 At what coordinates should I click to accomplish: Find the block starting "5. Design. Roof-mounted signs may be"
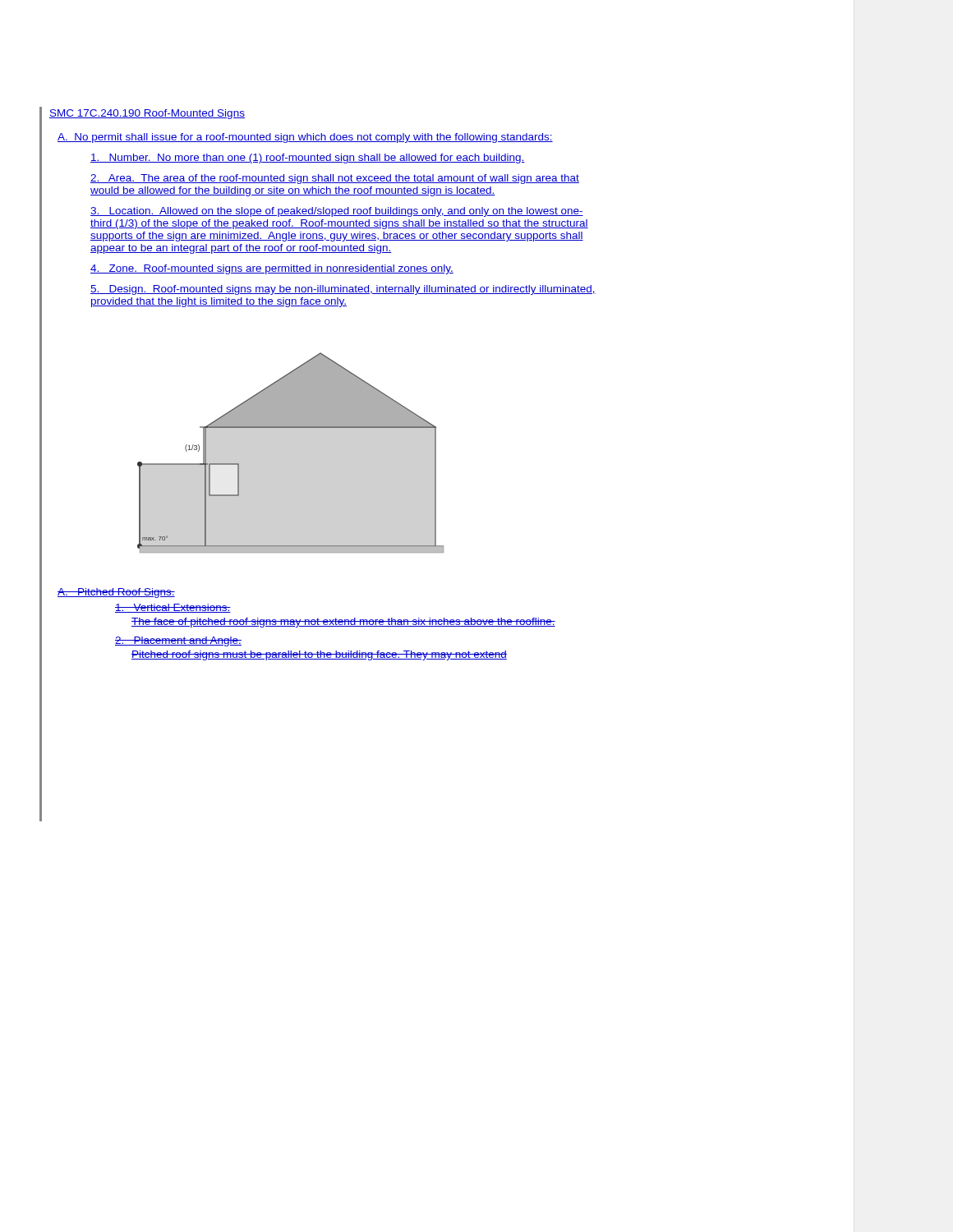(x=343, y=295)
